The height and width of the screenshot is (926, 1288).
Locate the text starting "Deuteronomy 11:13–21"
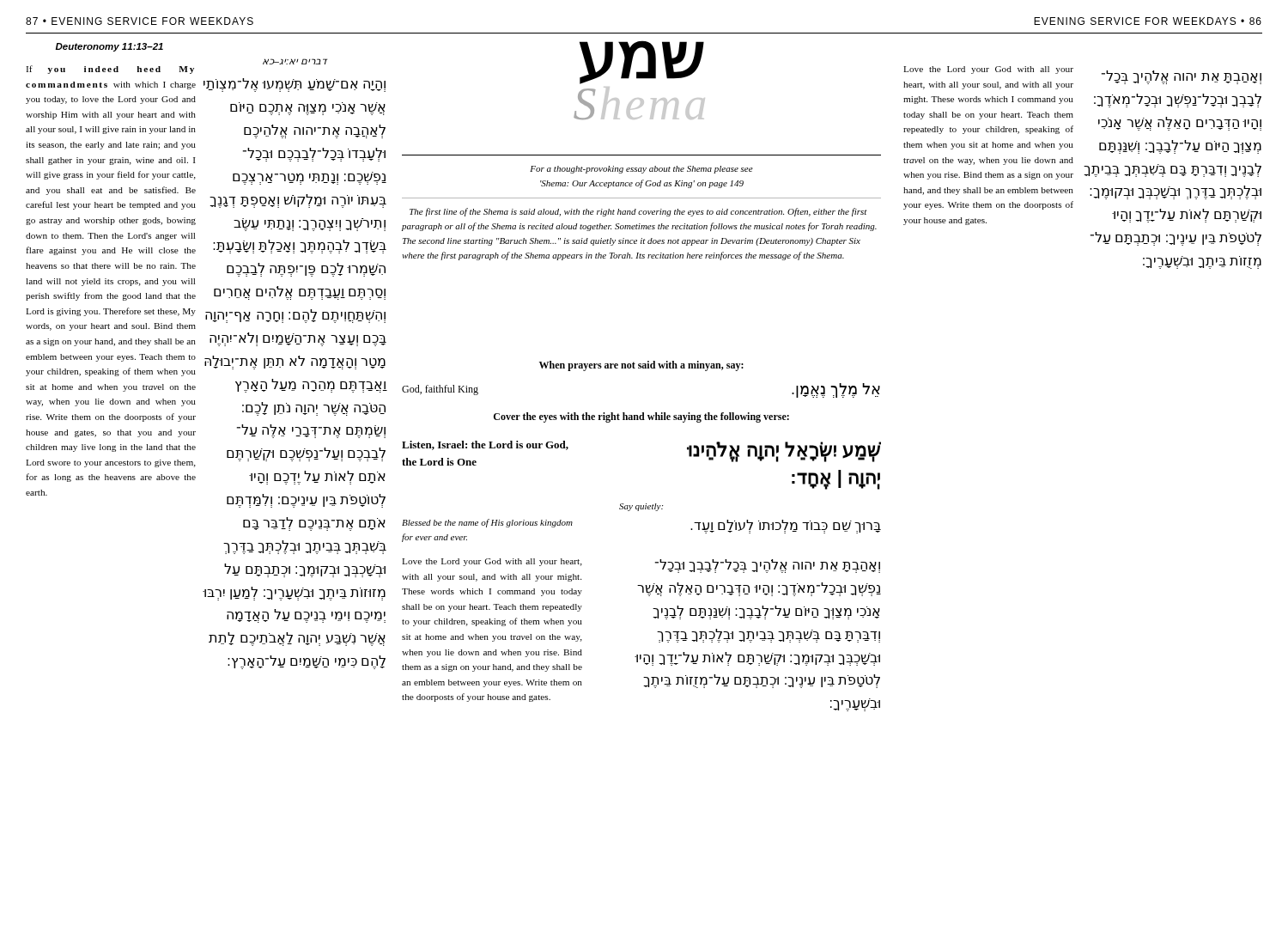109,46
